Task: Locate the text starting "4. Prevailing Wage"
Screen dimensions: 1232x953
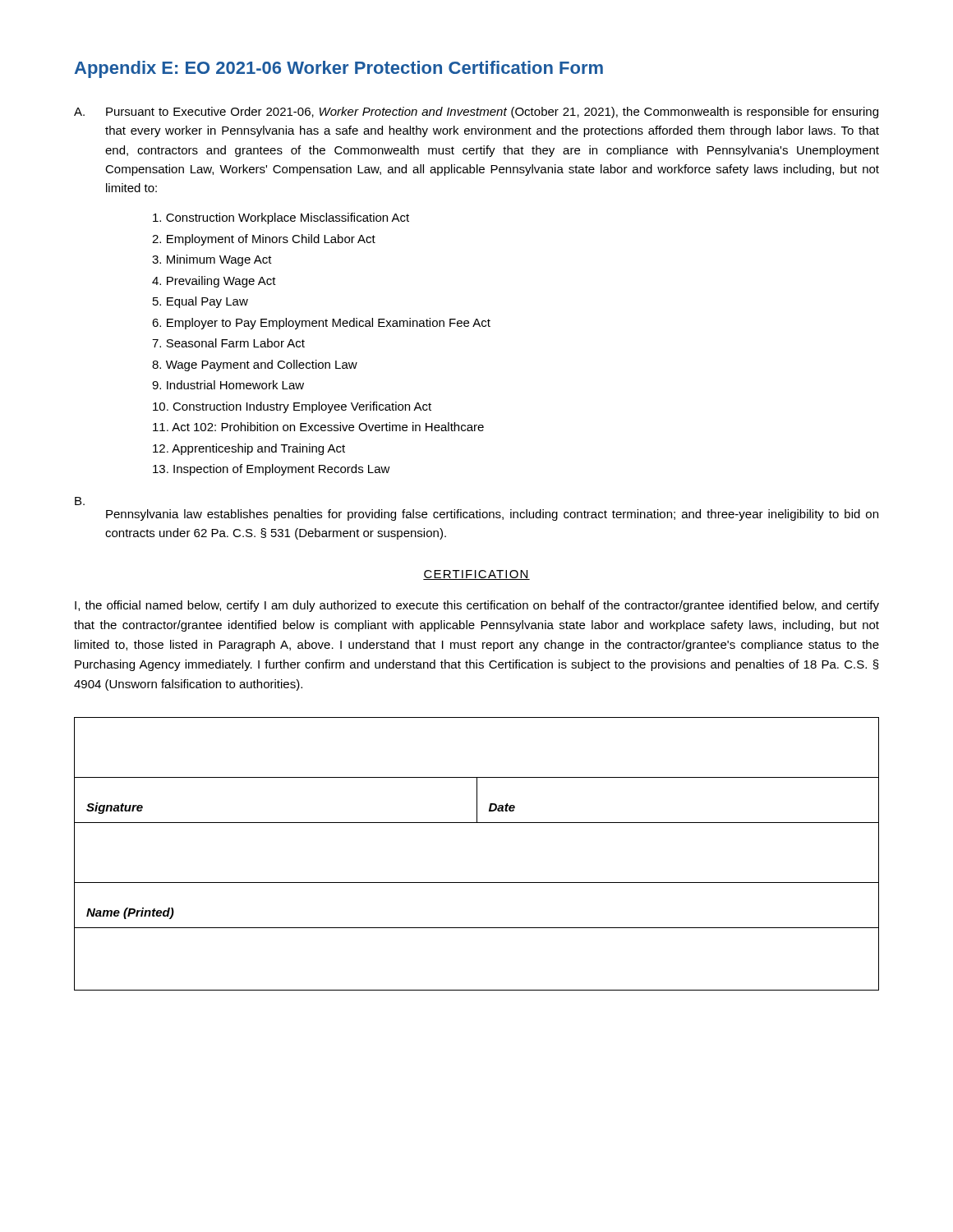Action: [214, 280]
